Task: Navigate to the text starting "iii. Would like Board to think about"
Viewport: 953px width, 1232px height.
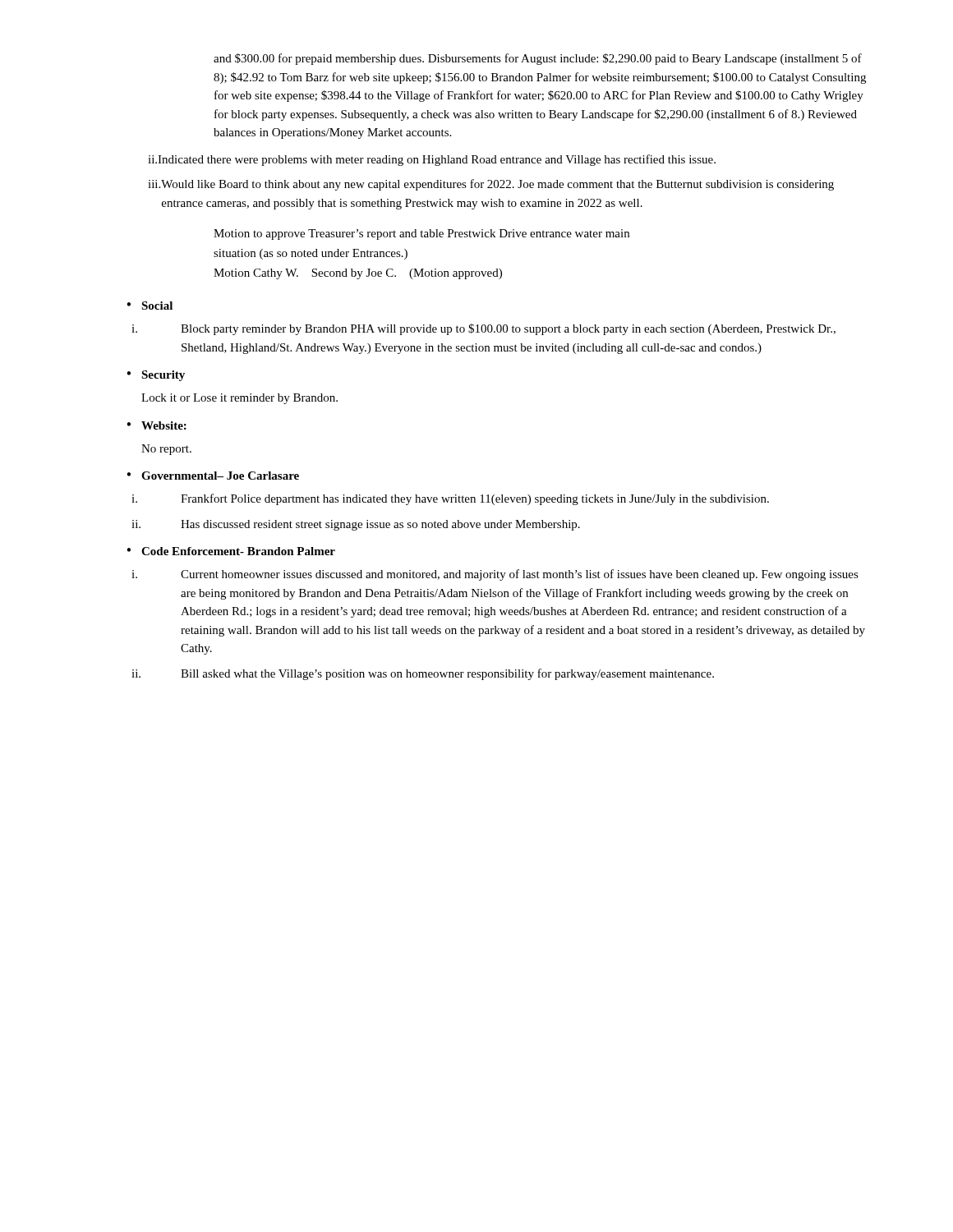Action: tap(476, 193)
